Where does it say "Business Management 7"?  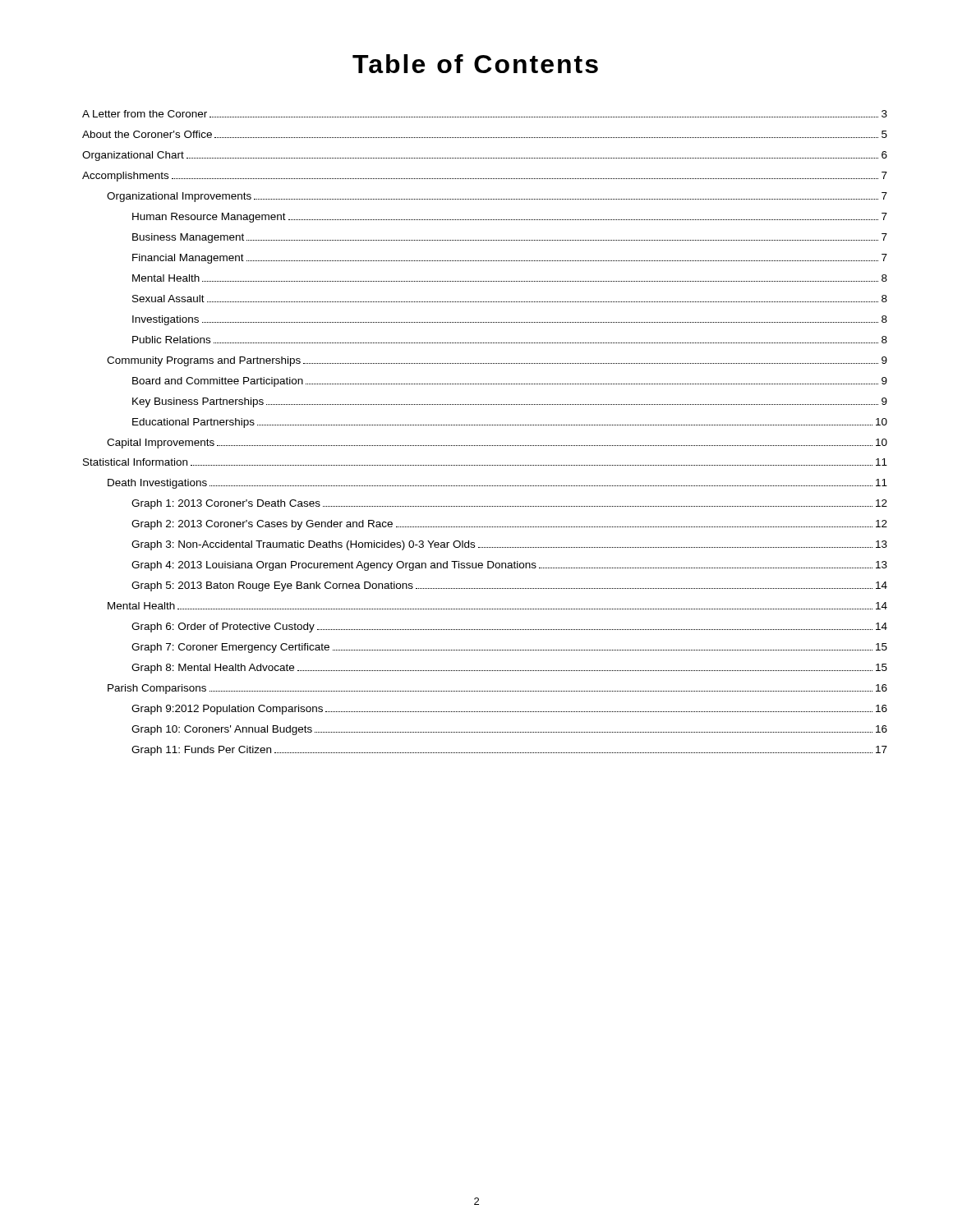(x=509, y=238)
